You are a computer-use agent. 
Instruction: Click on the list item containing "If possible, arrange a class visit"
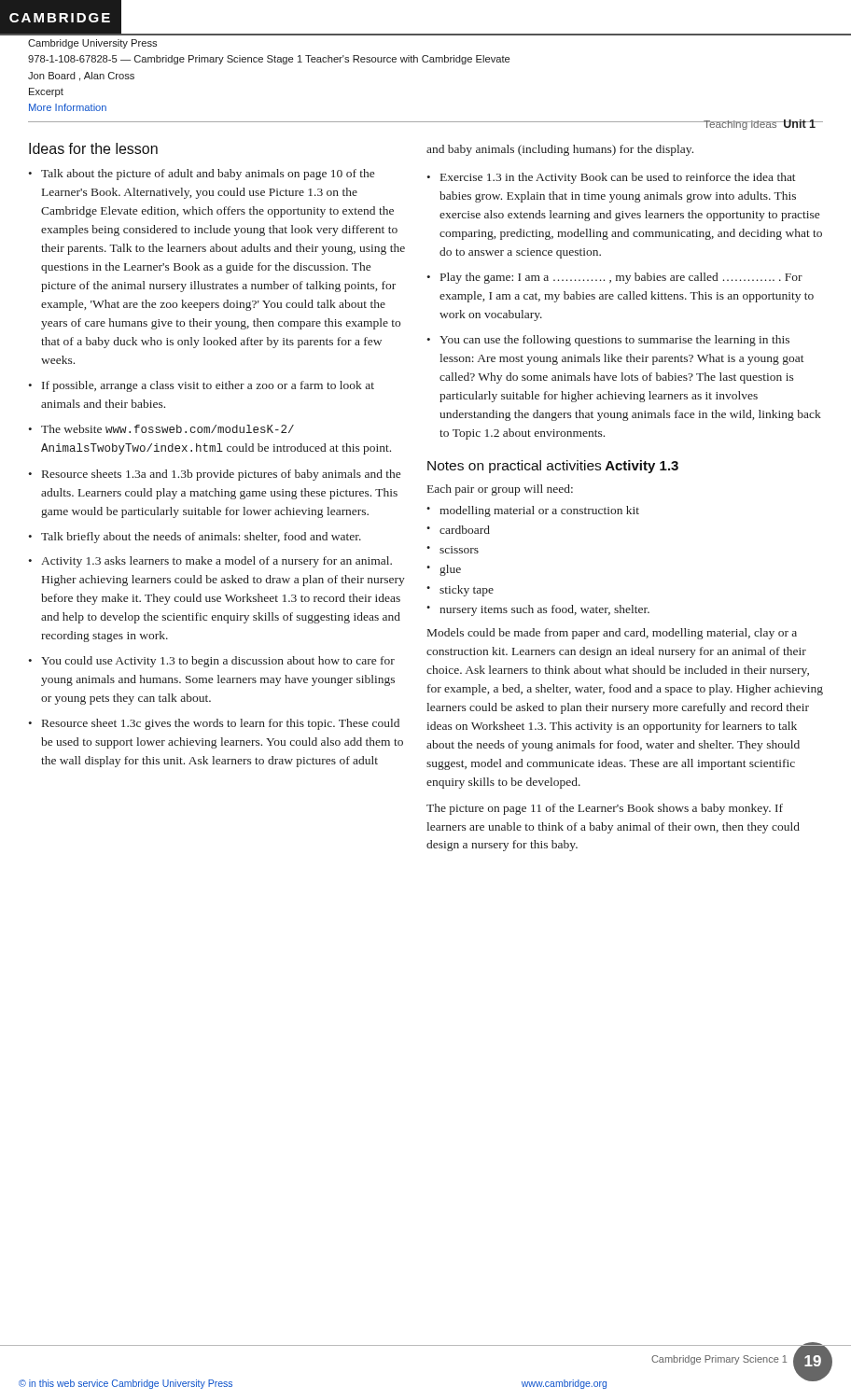[x=208, y=394]
